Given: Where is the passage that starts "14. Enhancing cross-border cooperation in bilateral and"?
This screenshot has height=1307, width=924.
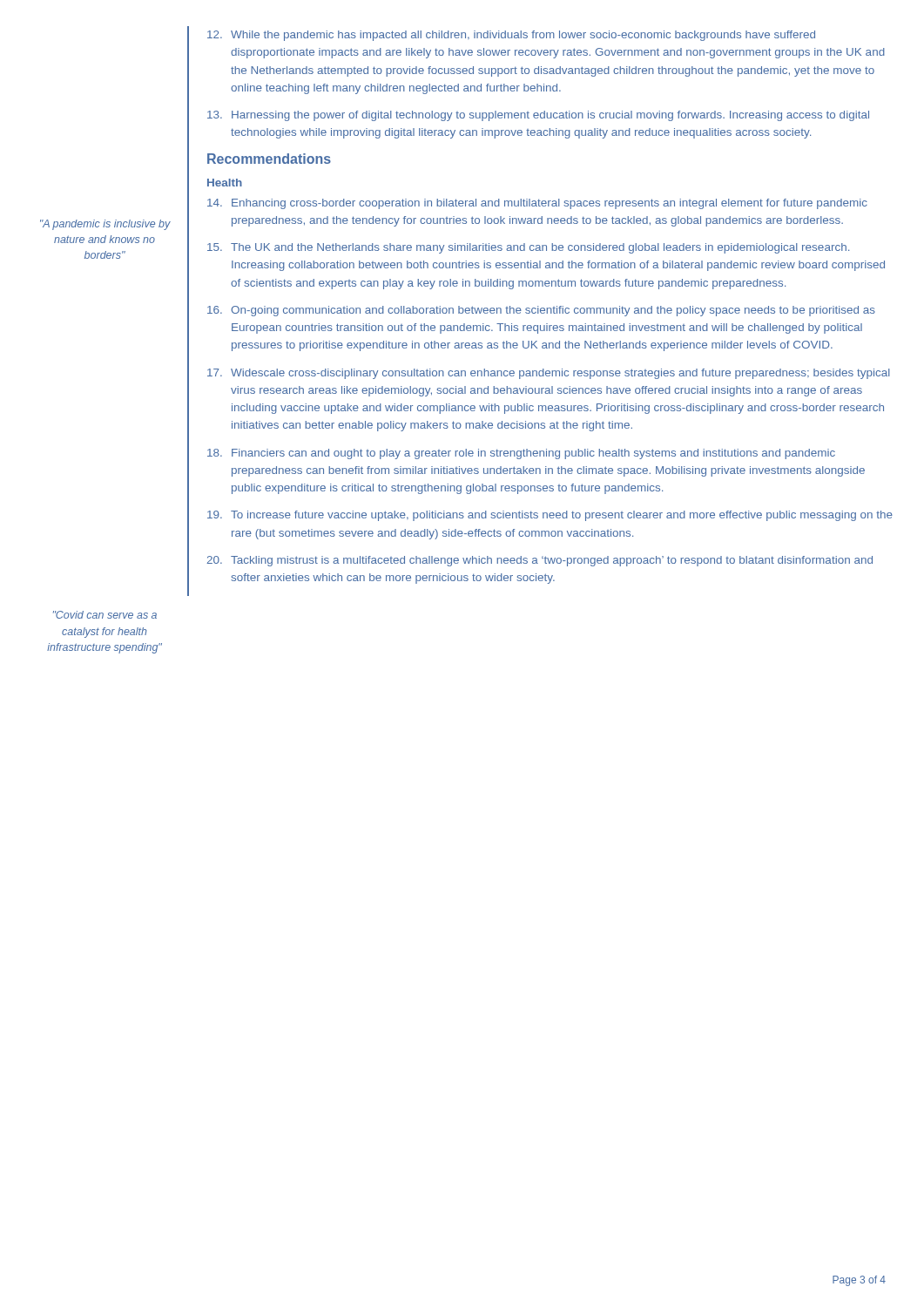Looking at the screenshot, I should tap(550, 211).
